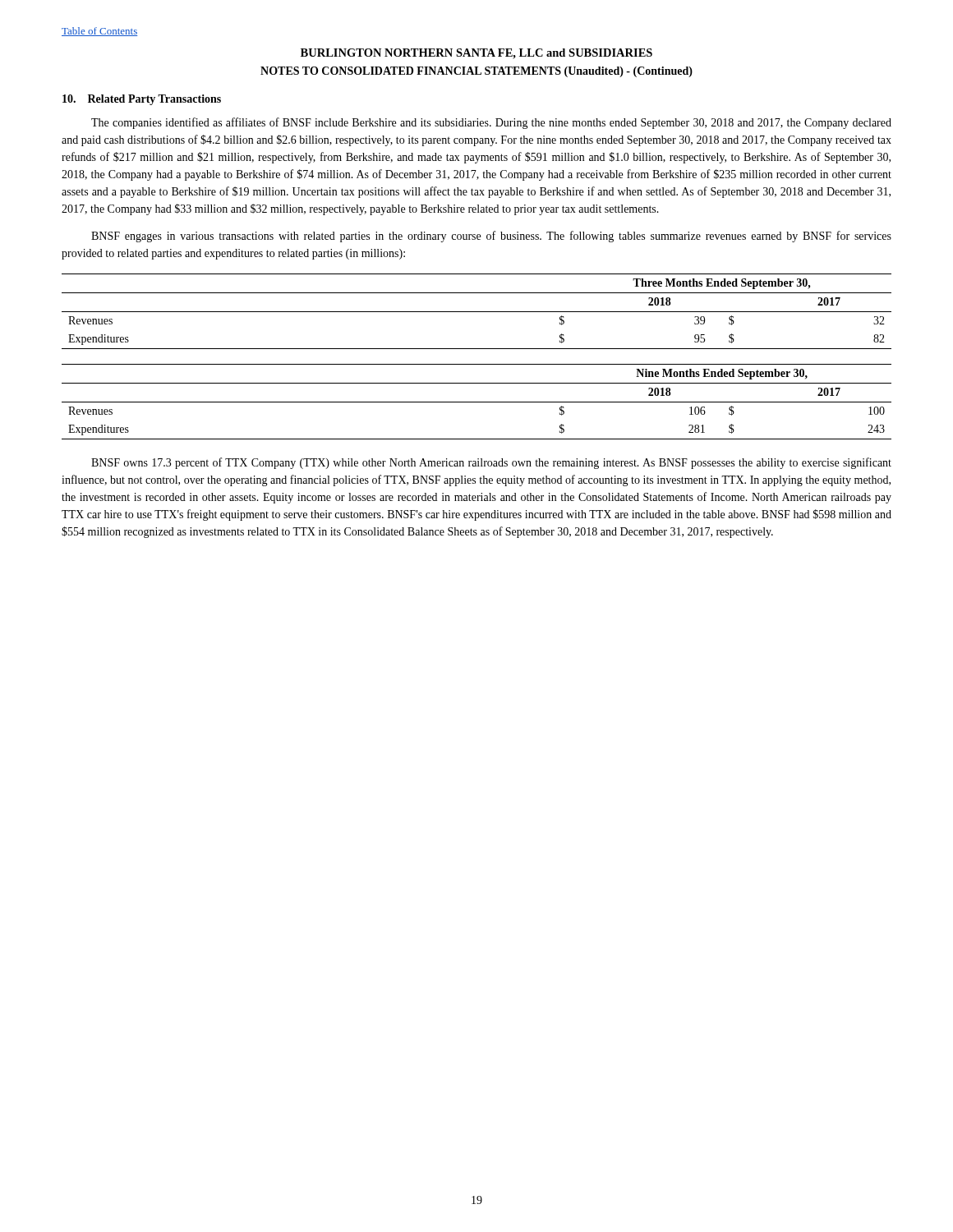This screenshot has width=953, height=1232.
Task: Locate the table with the text "Nine Months Ended September 30,"
Action: pos(476,402)
